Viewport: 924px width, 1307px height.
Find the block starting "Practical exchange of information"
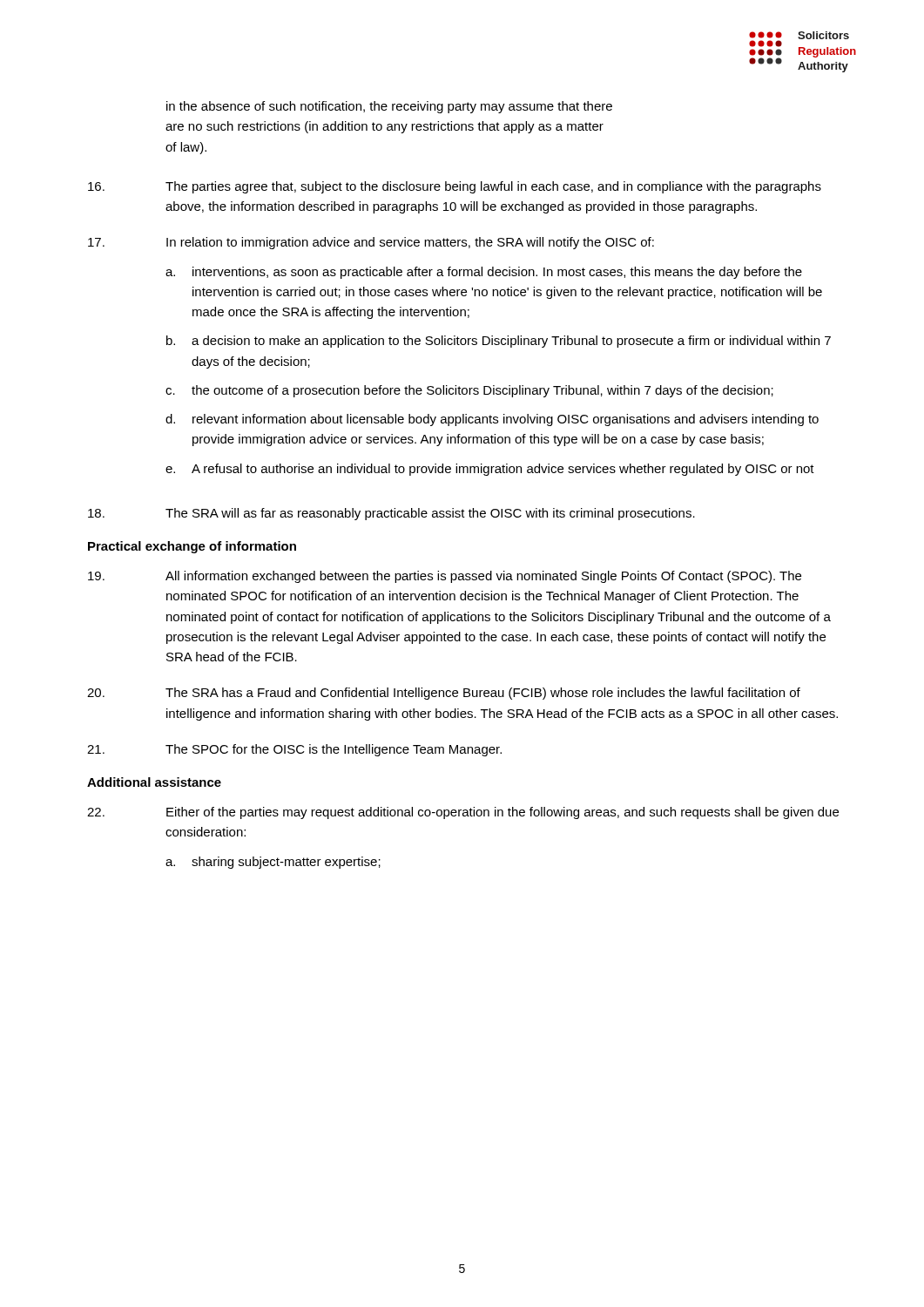(192, 546)
